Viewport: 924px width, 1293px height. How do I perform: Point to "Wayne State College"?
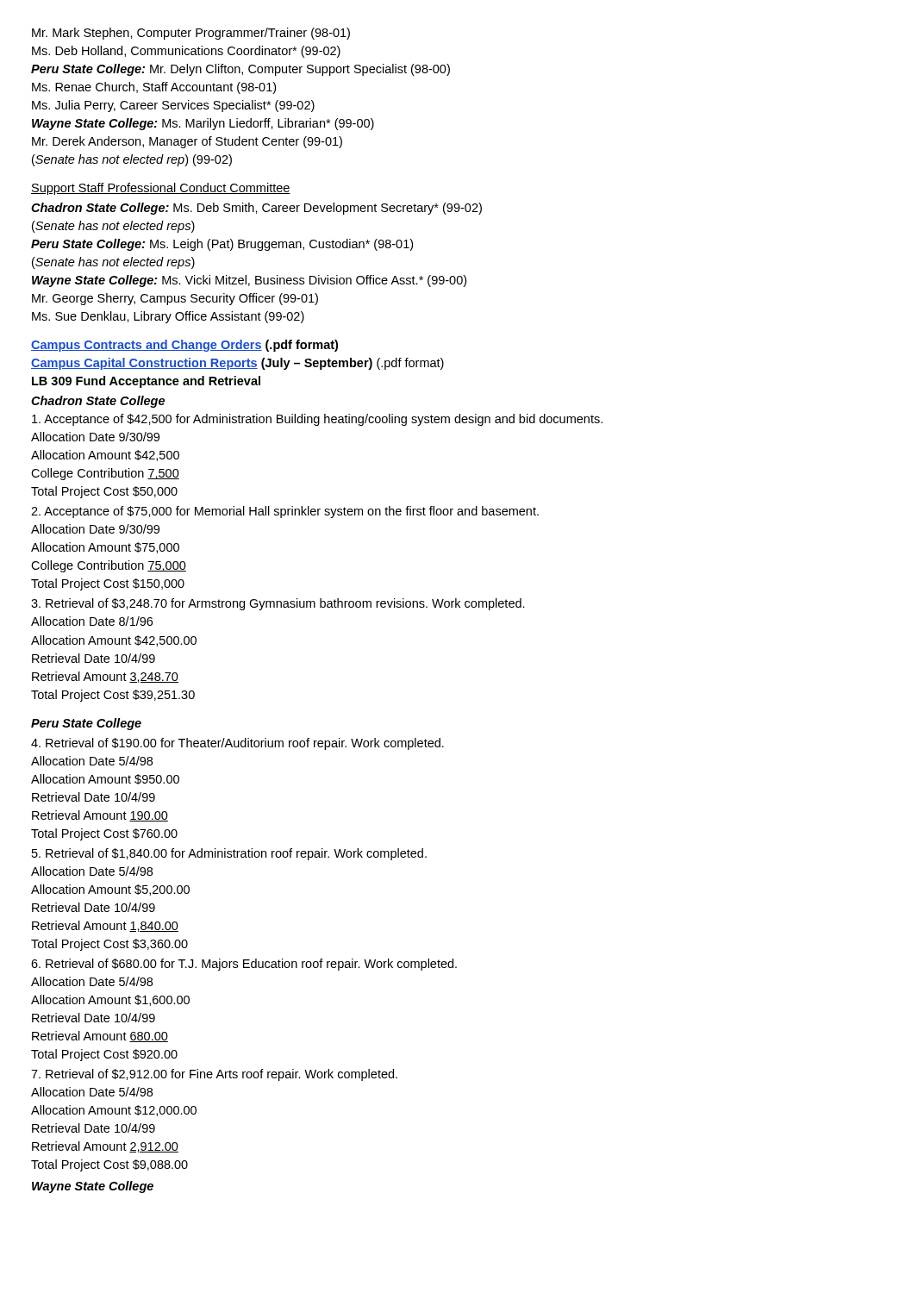(92, 1186)
